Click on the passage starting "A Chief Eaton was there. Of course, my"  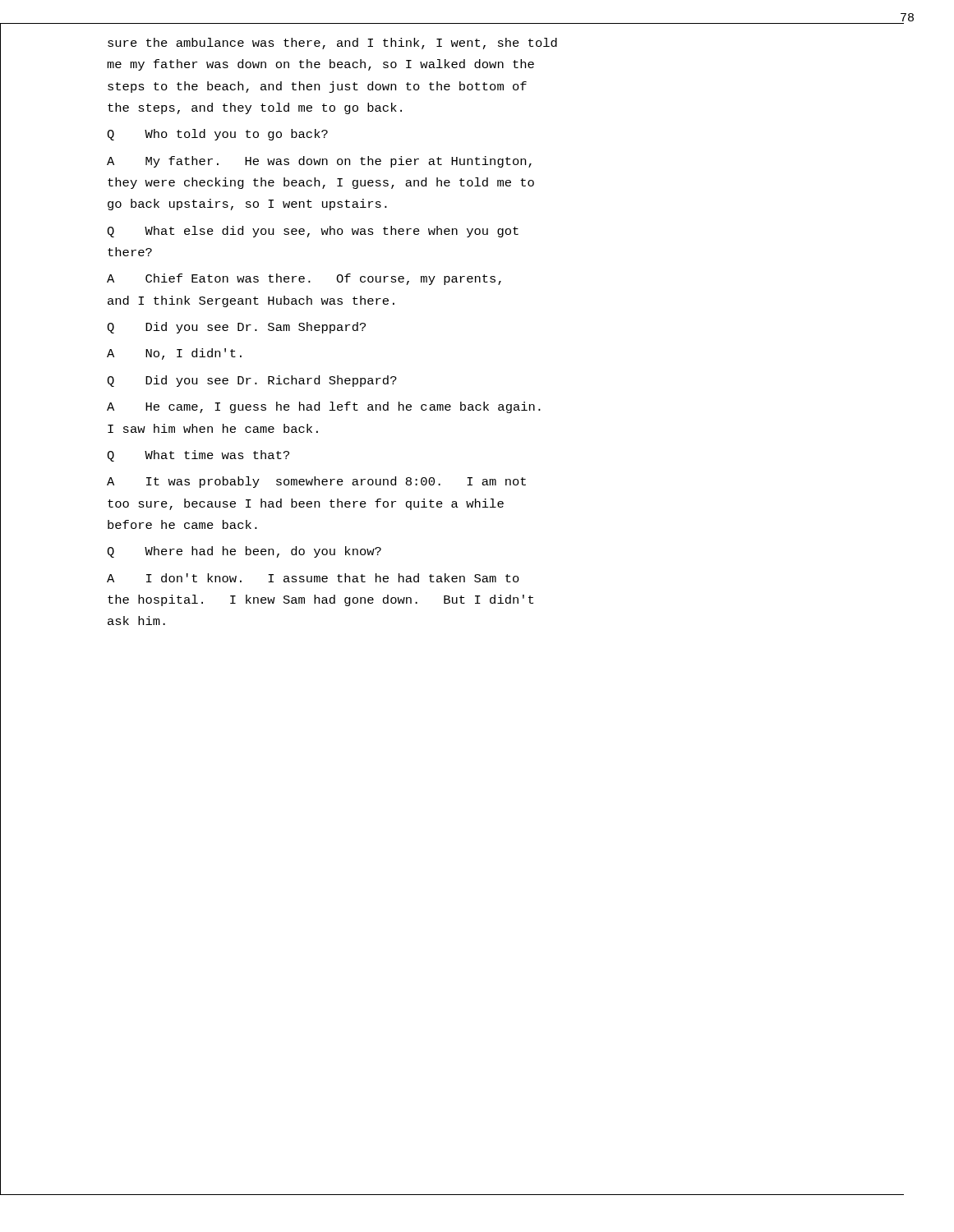[x=506, y=291]
